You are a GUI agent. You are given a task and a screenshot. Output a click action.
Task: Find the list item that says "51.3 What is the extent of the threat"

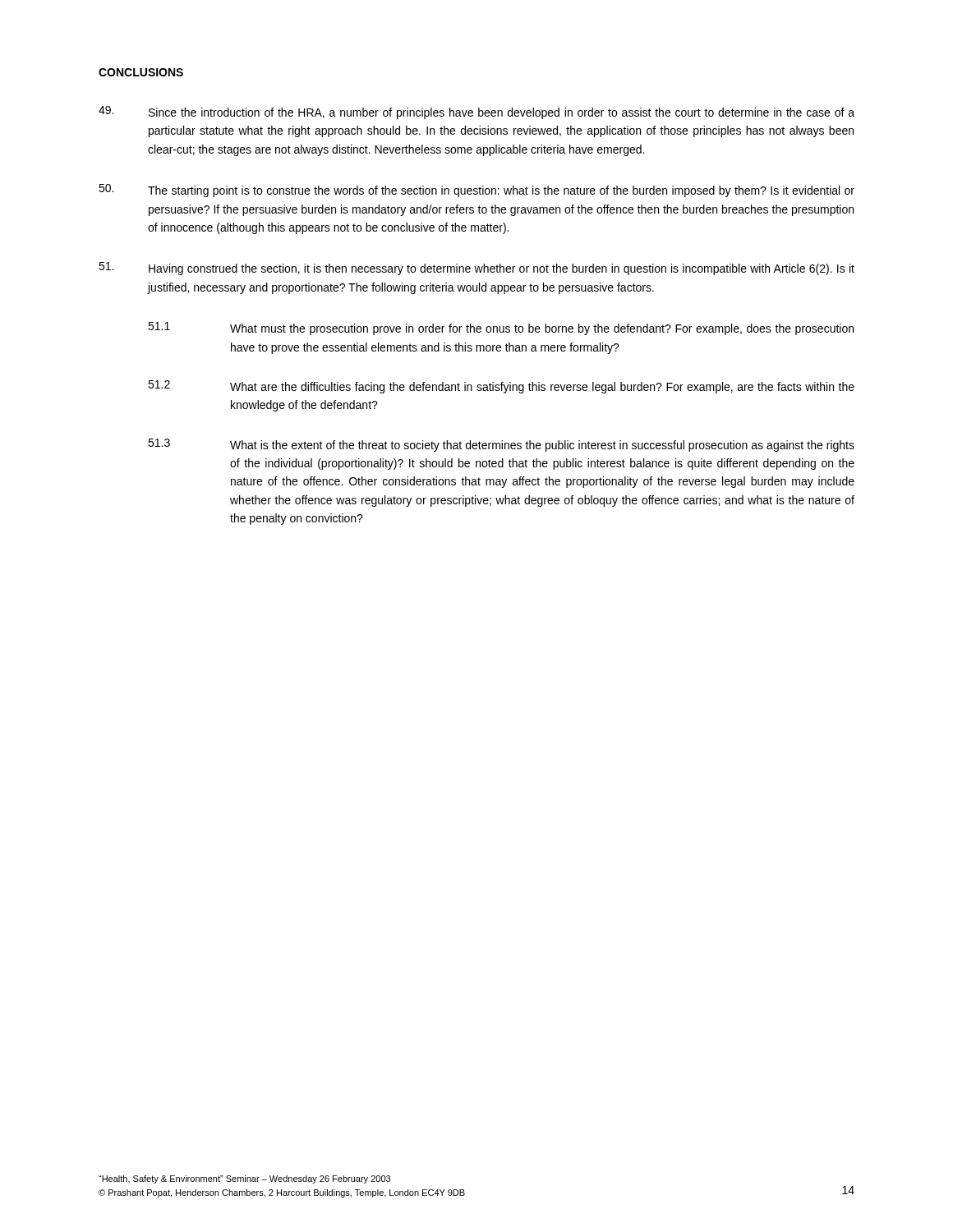point(501,482)
